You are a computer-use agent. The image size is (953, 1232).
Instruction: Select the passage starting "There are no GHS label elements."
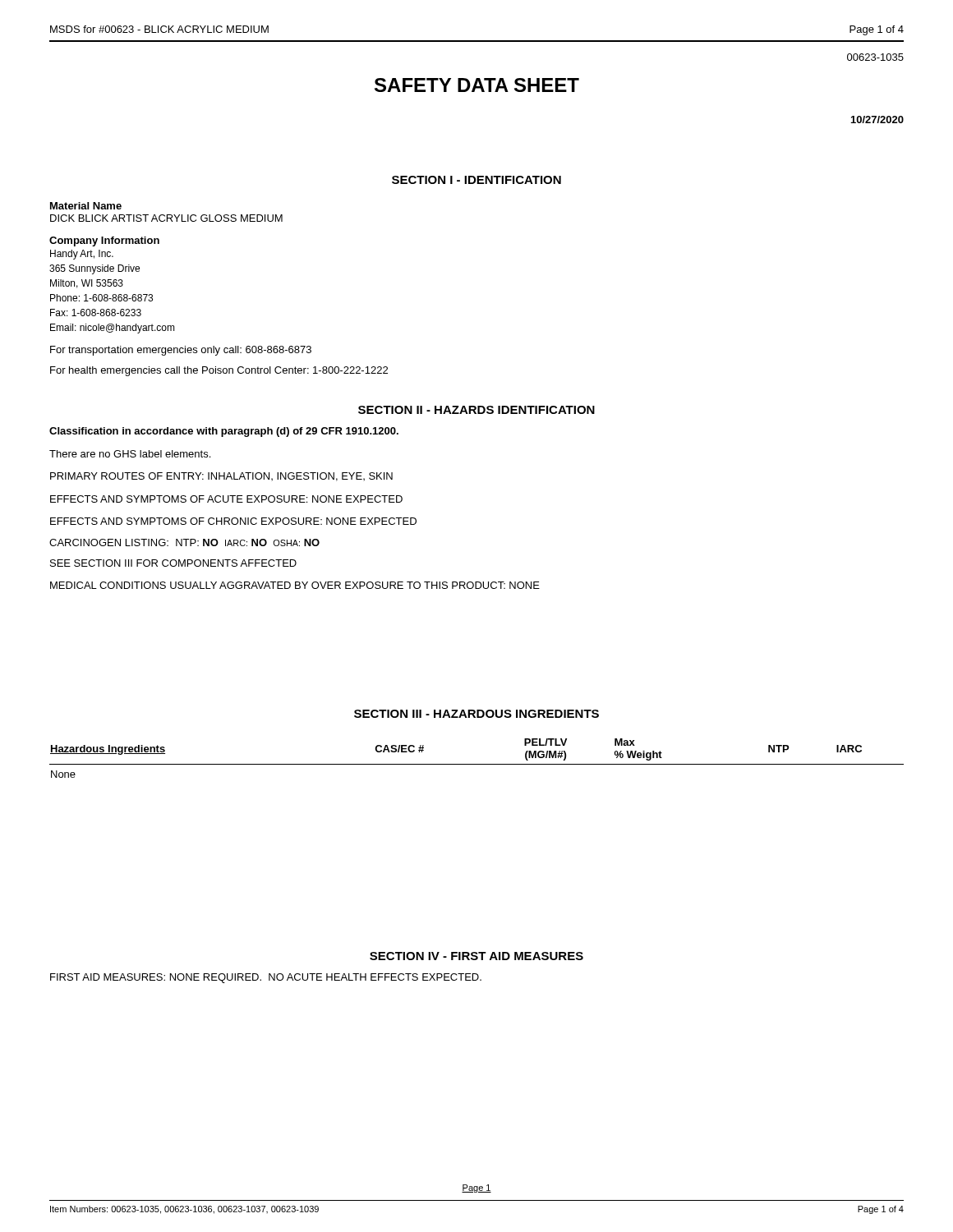tap(130, 453)
